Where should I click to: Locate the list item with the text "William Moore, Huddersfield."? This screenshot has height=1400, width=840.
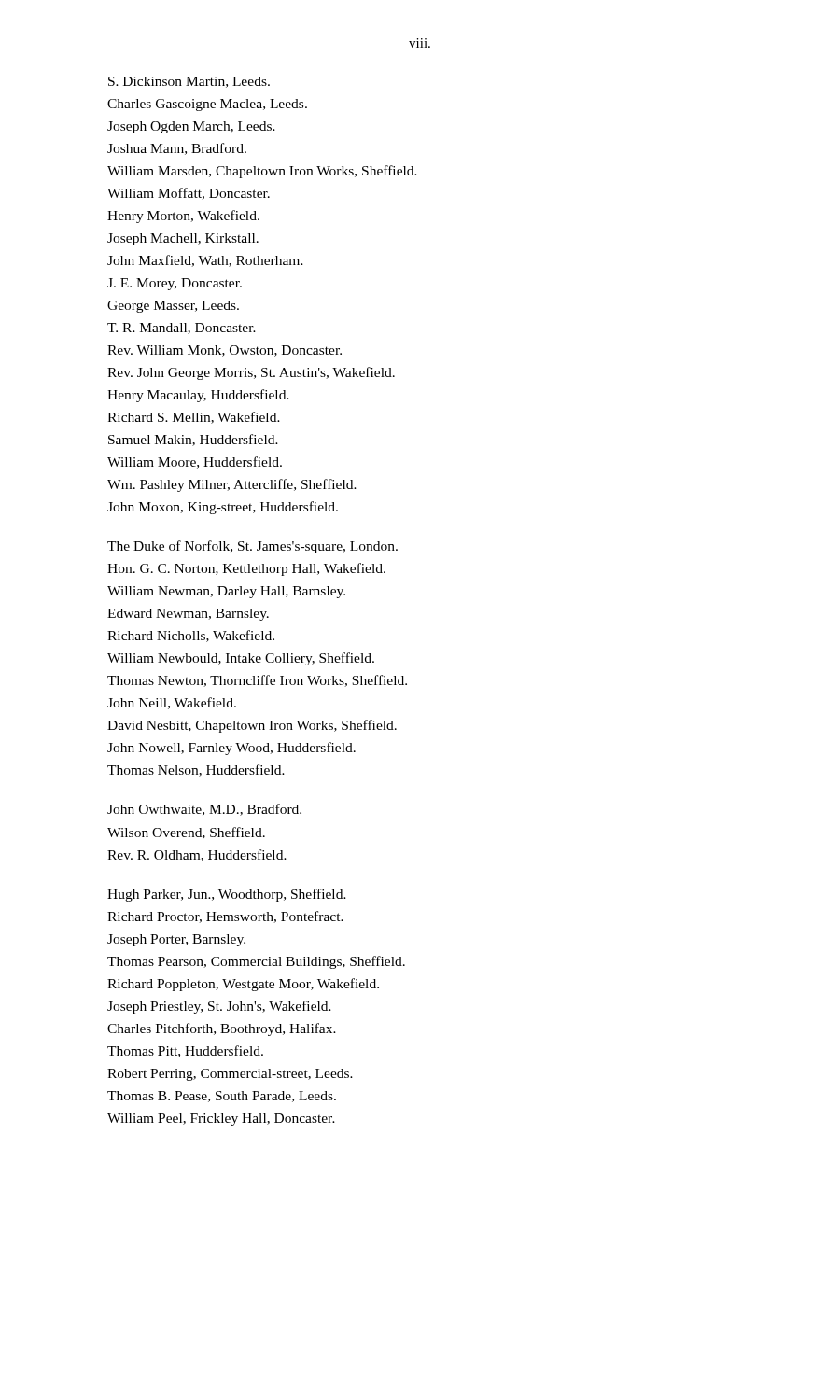195,462
